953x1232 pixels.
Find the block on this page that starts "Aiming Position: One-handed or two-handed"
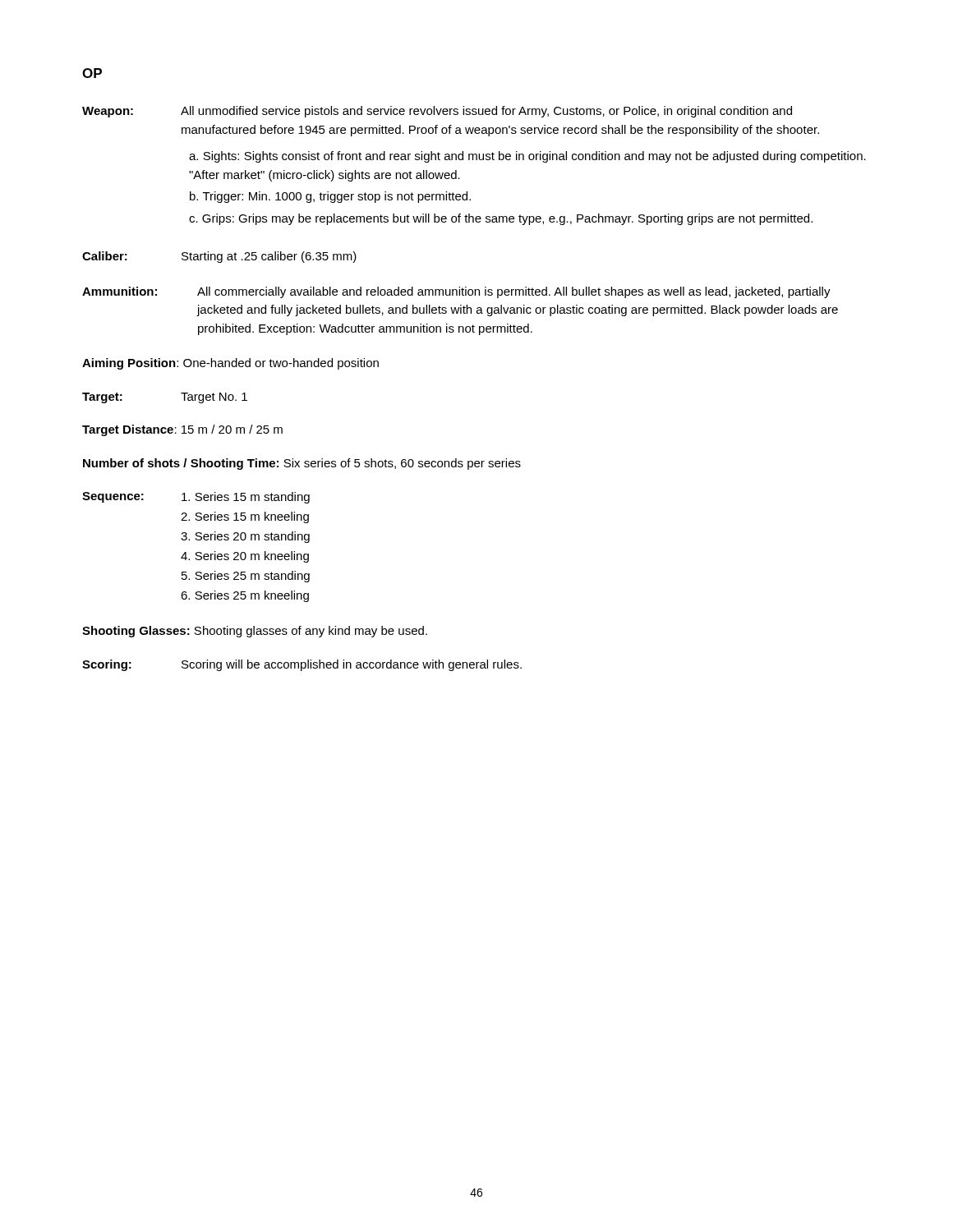pos(231,363)
